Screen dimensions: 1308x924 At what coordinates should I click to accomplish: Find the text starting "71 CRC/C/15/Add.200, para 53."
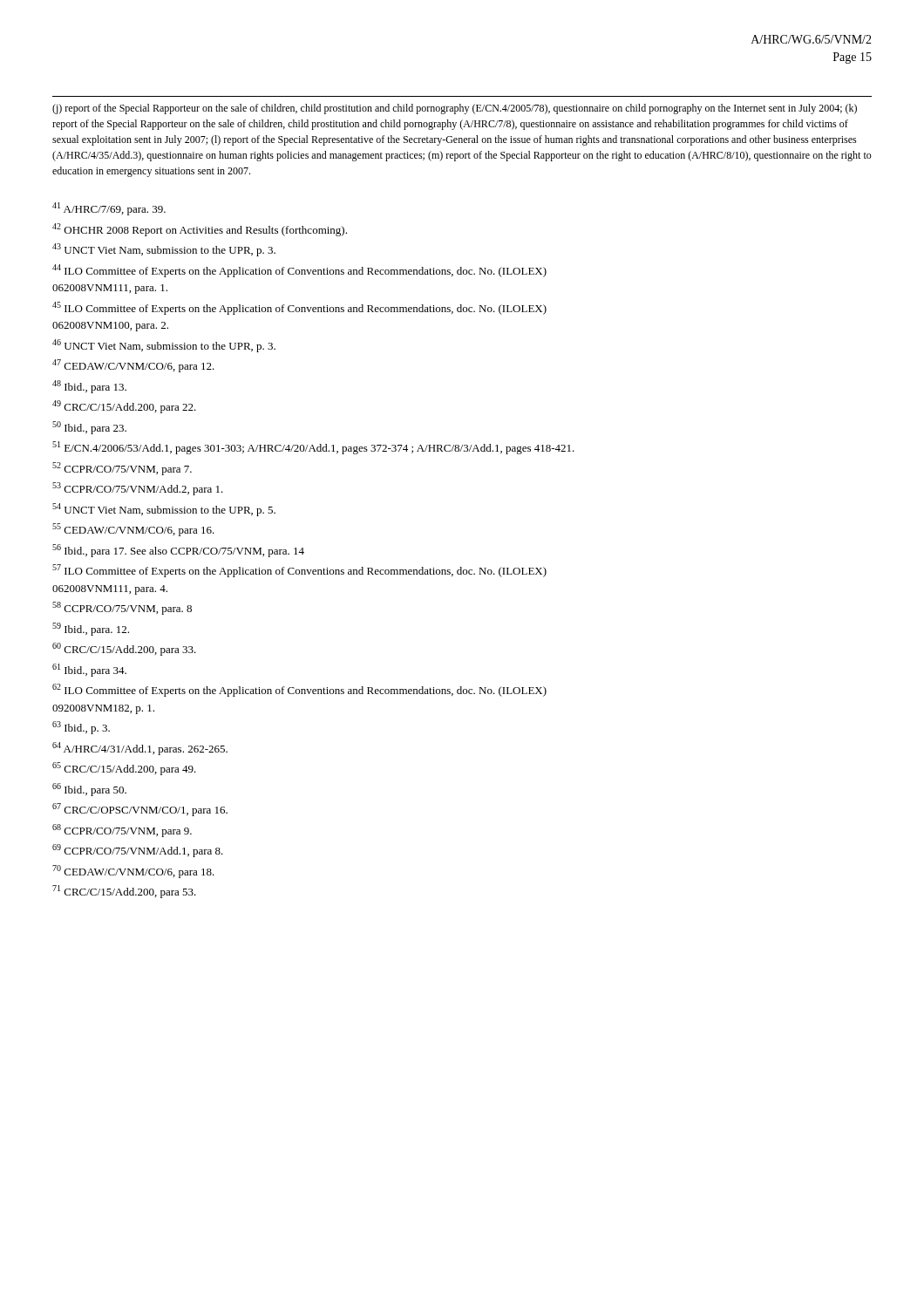(x=124, y=891)
